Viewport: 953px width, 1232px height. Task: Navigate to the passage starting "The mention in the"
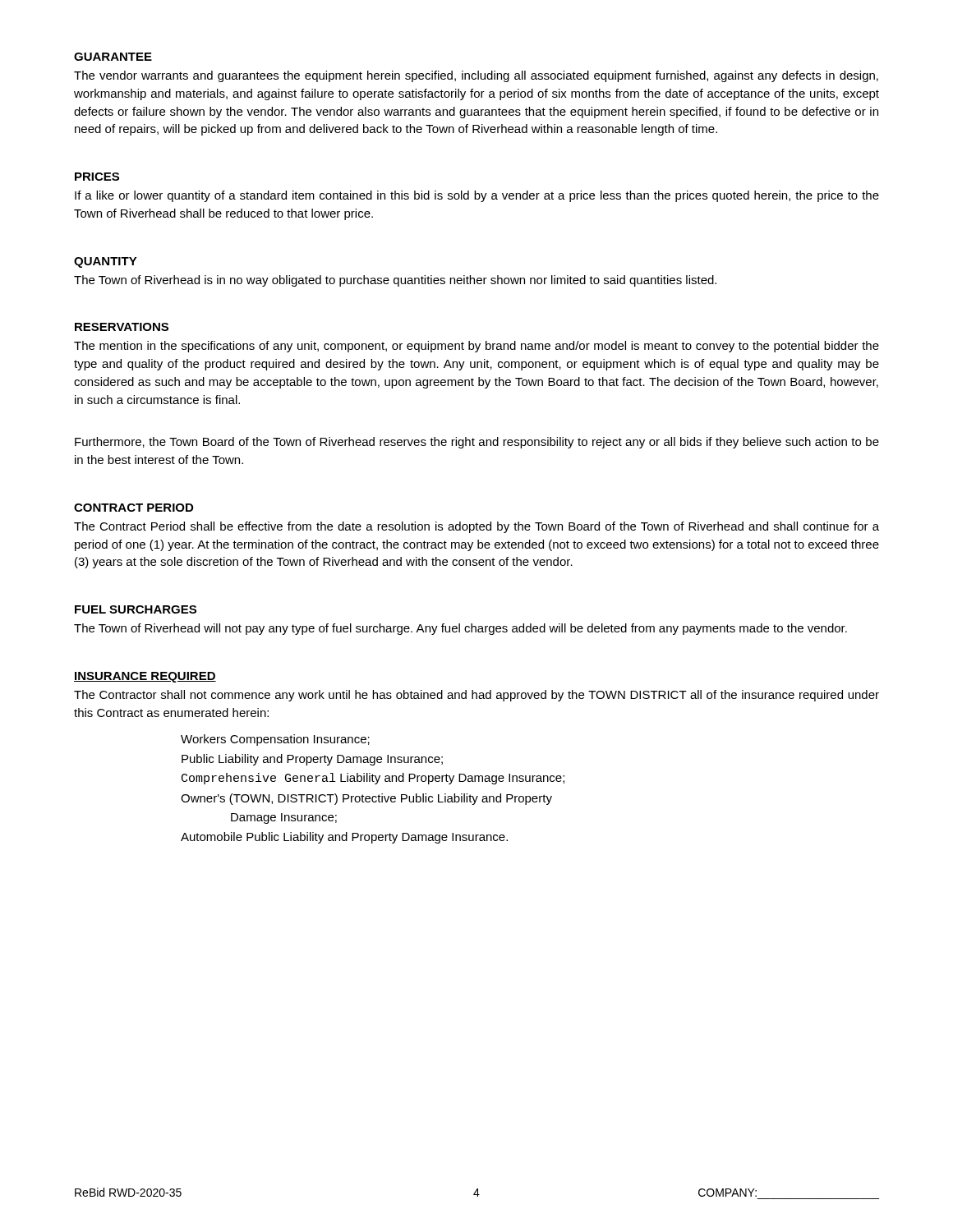click(476, 372)
